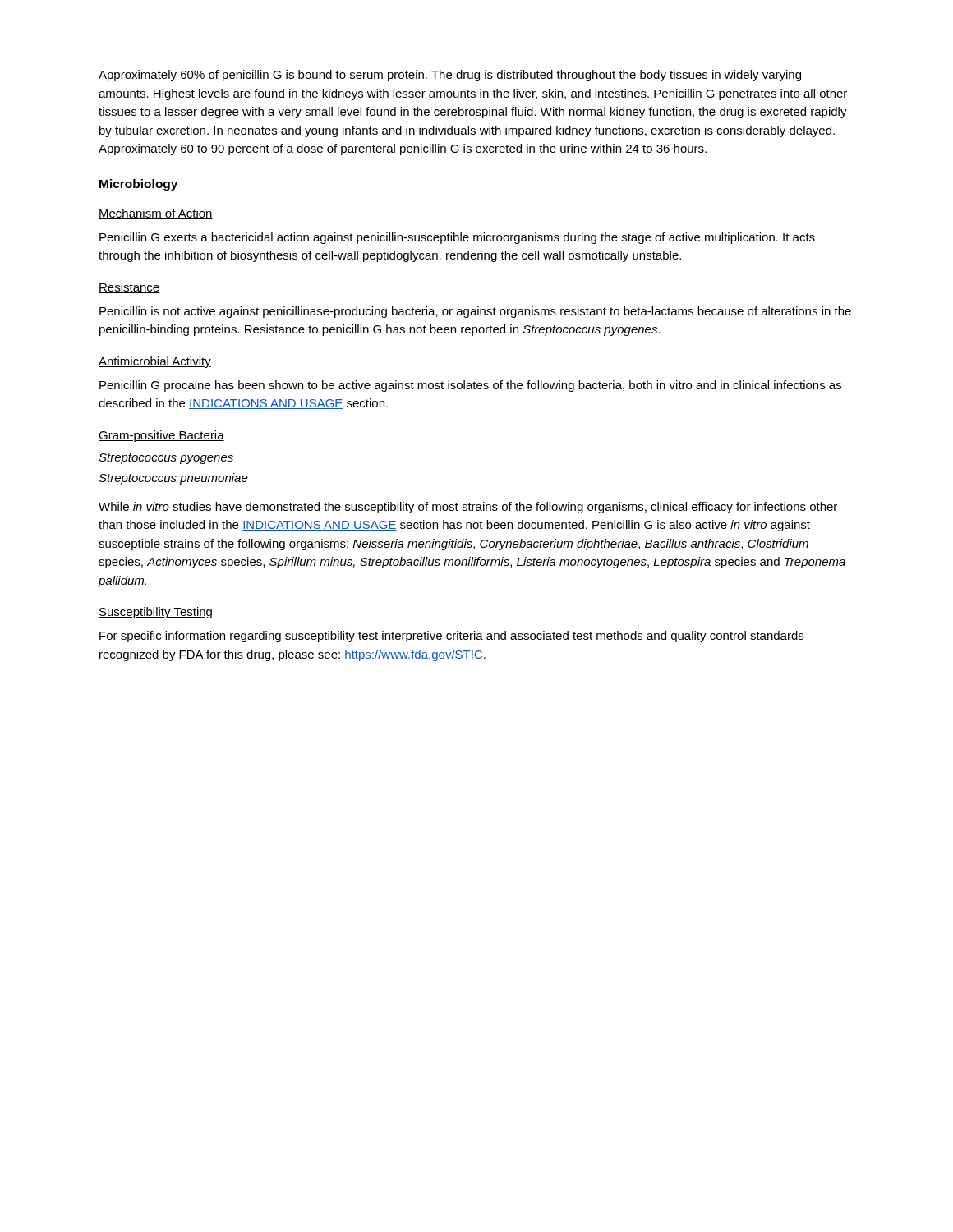Locate the text "Mechanism of Action"
953x1232 pixels.
pyautogui.click(x=155, y=213)
